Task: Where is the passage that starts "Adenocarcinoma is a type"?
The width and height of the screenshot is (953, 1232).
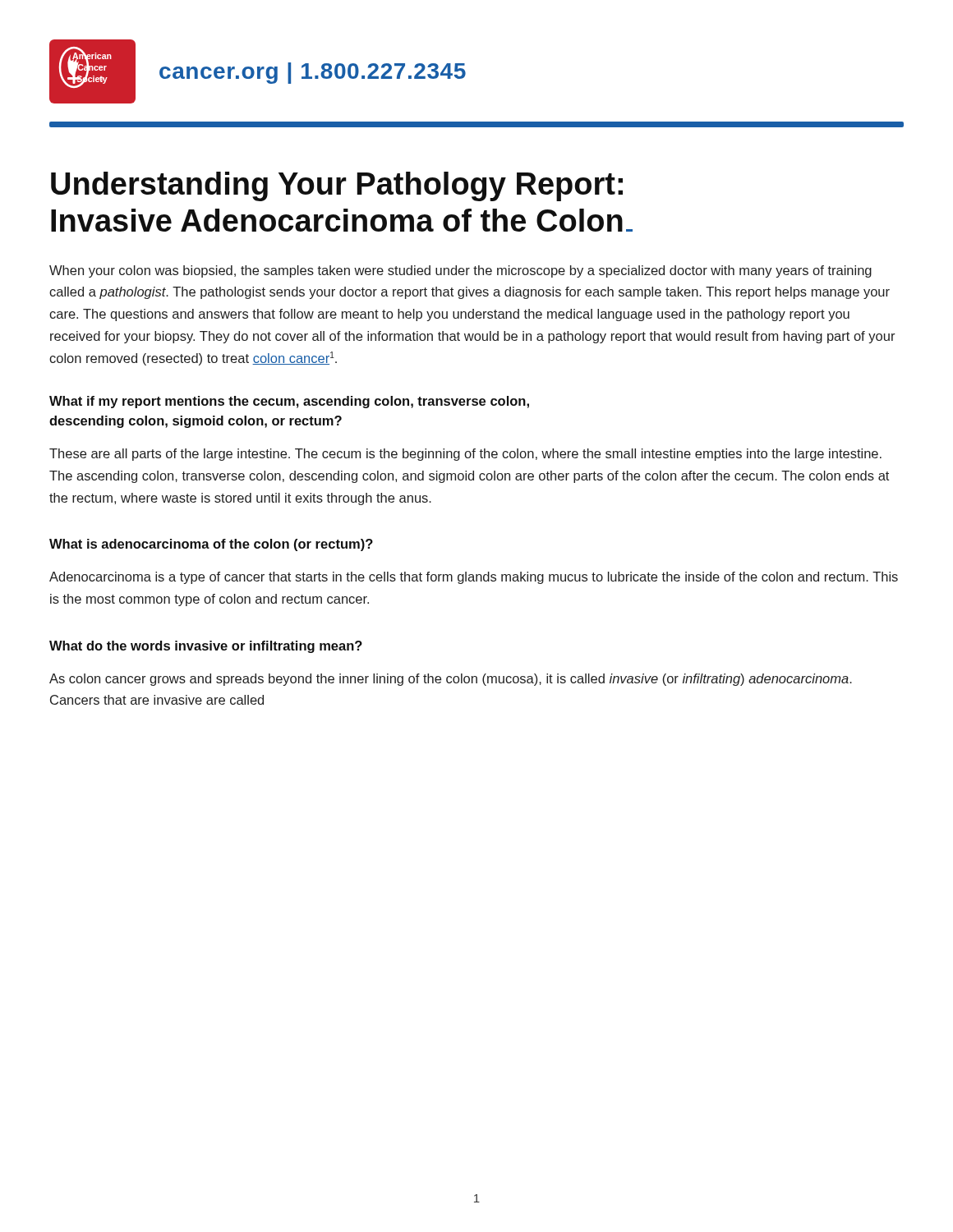Action: click(x=474, y=588)
